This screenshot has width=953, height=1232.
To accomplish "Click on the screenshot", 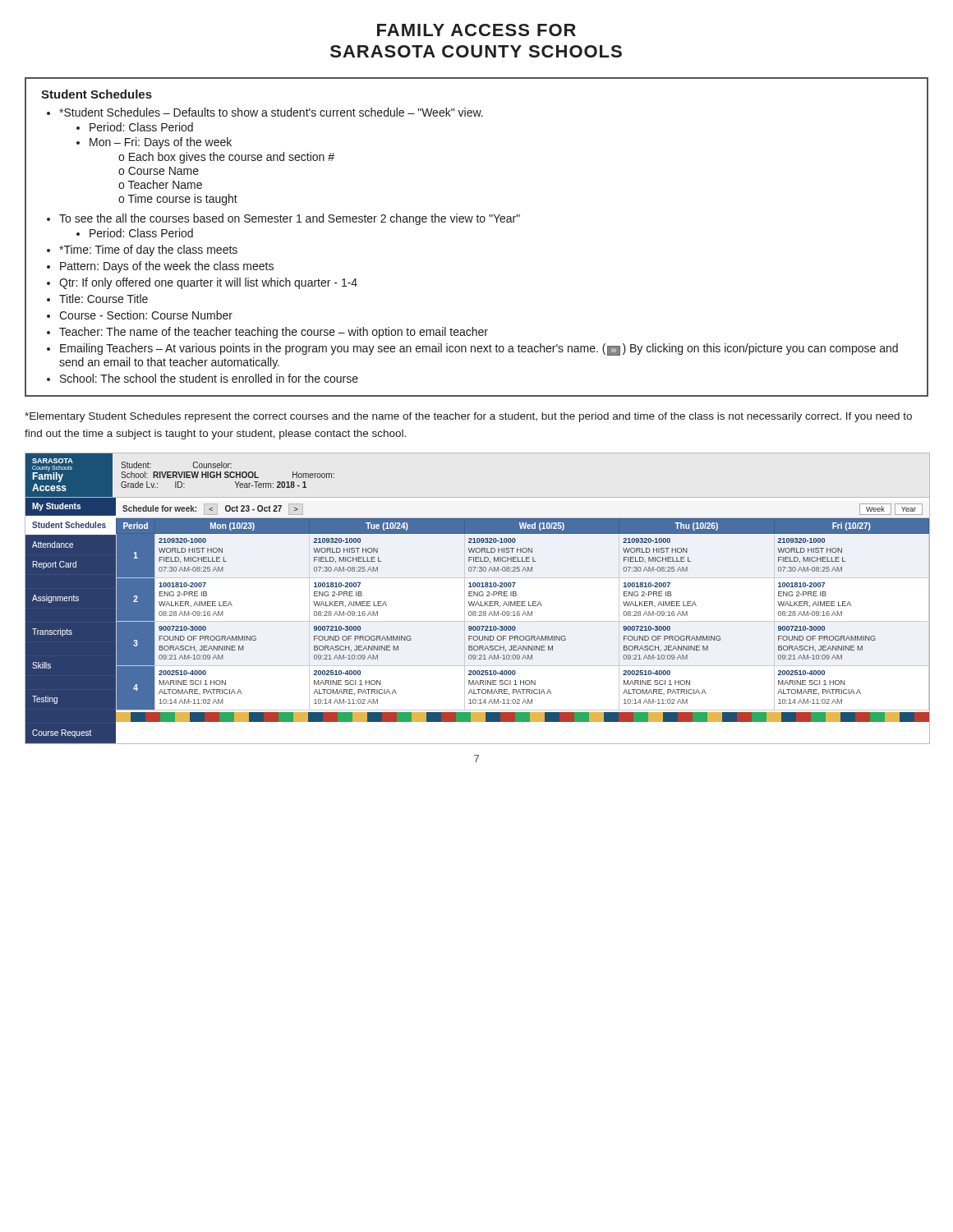I will point(476,598).
